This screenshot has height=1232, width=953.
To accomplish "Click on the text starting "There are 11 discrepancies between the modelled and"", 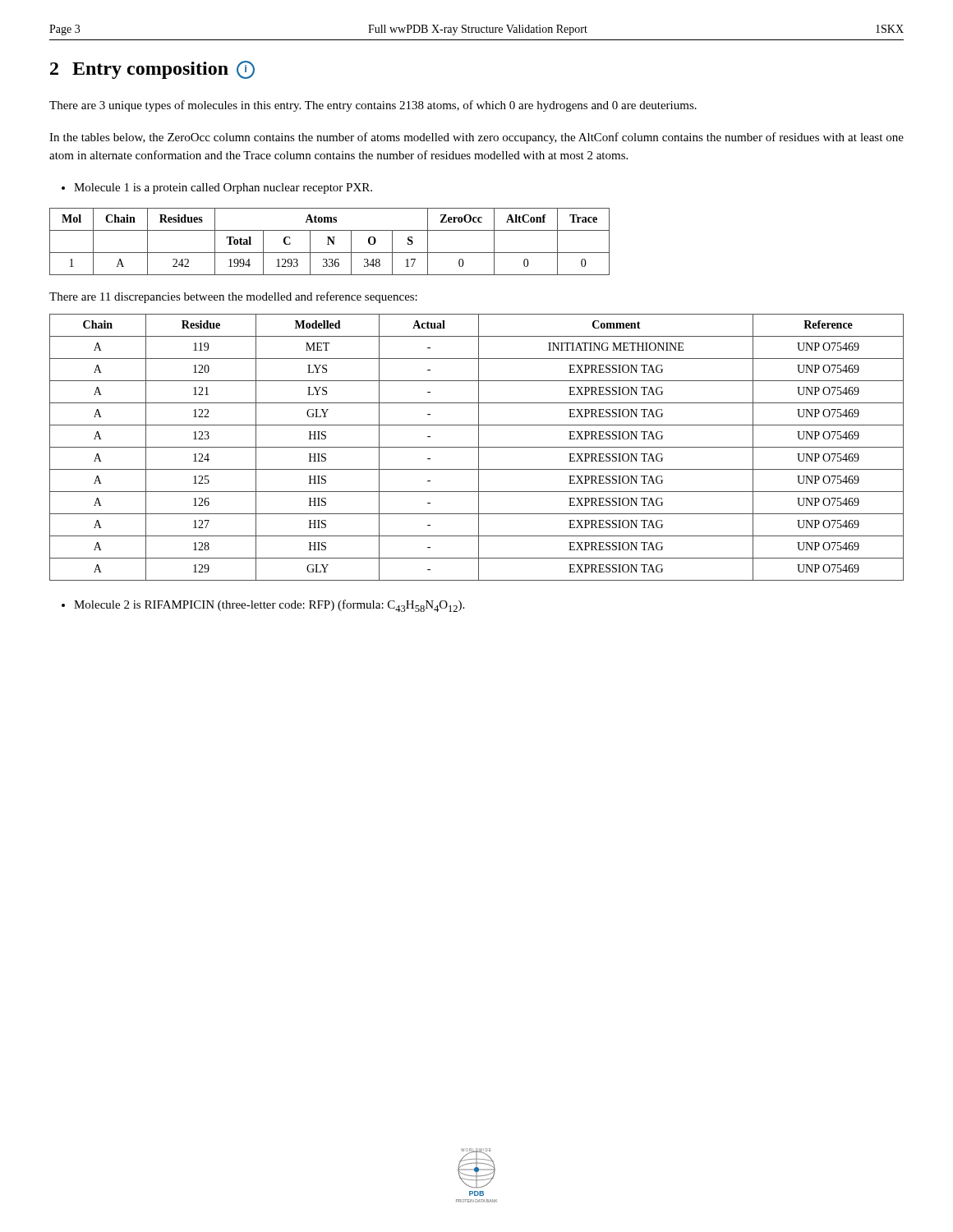I will pyautogui.click(x=233, y=297).
